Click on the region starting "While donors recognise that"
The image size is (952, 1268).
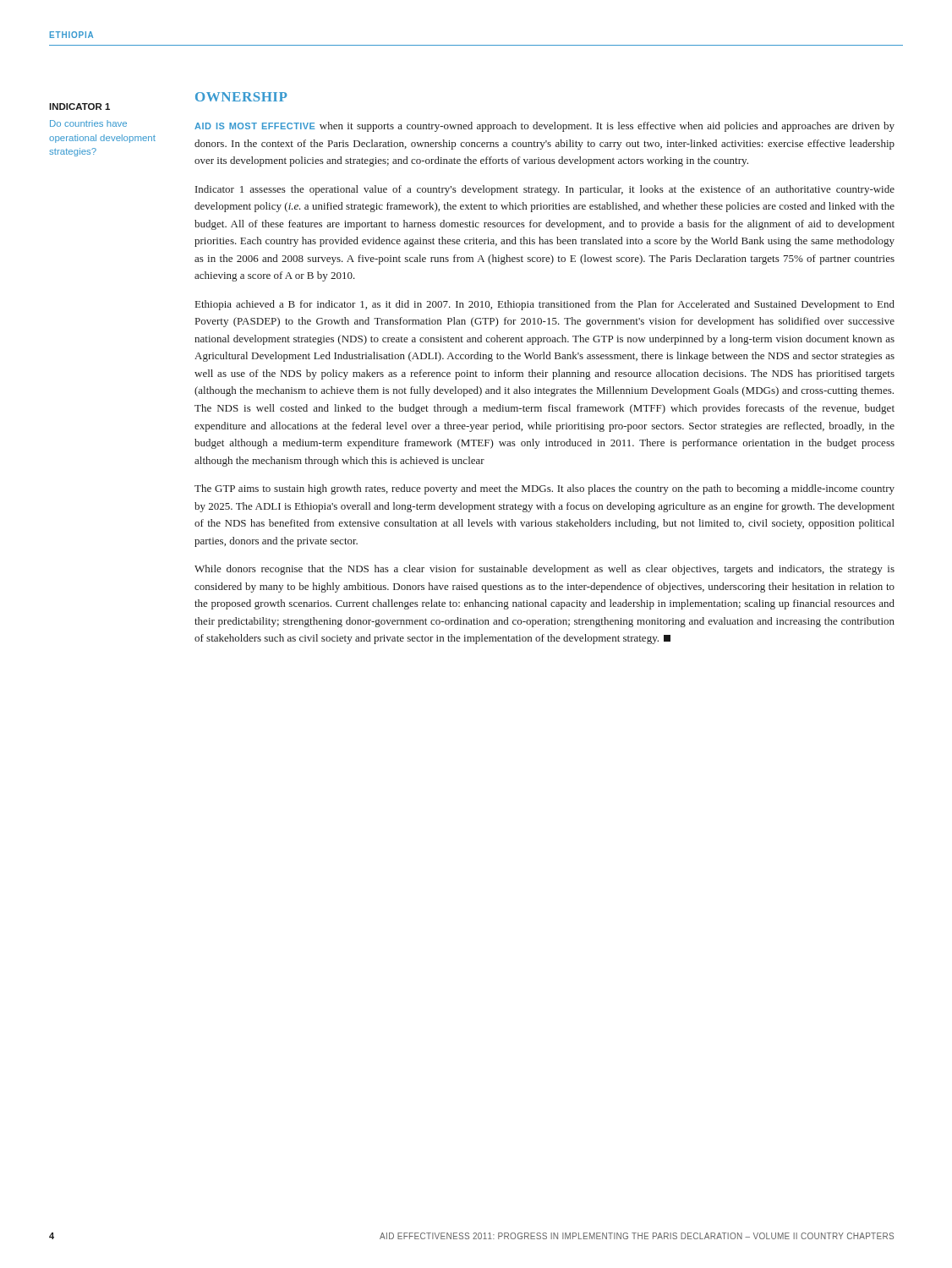[x=544, y=603]
